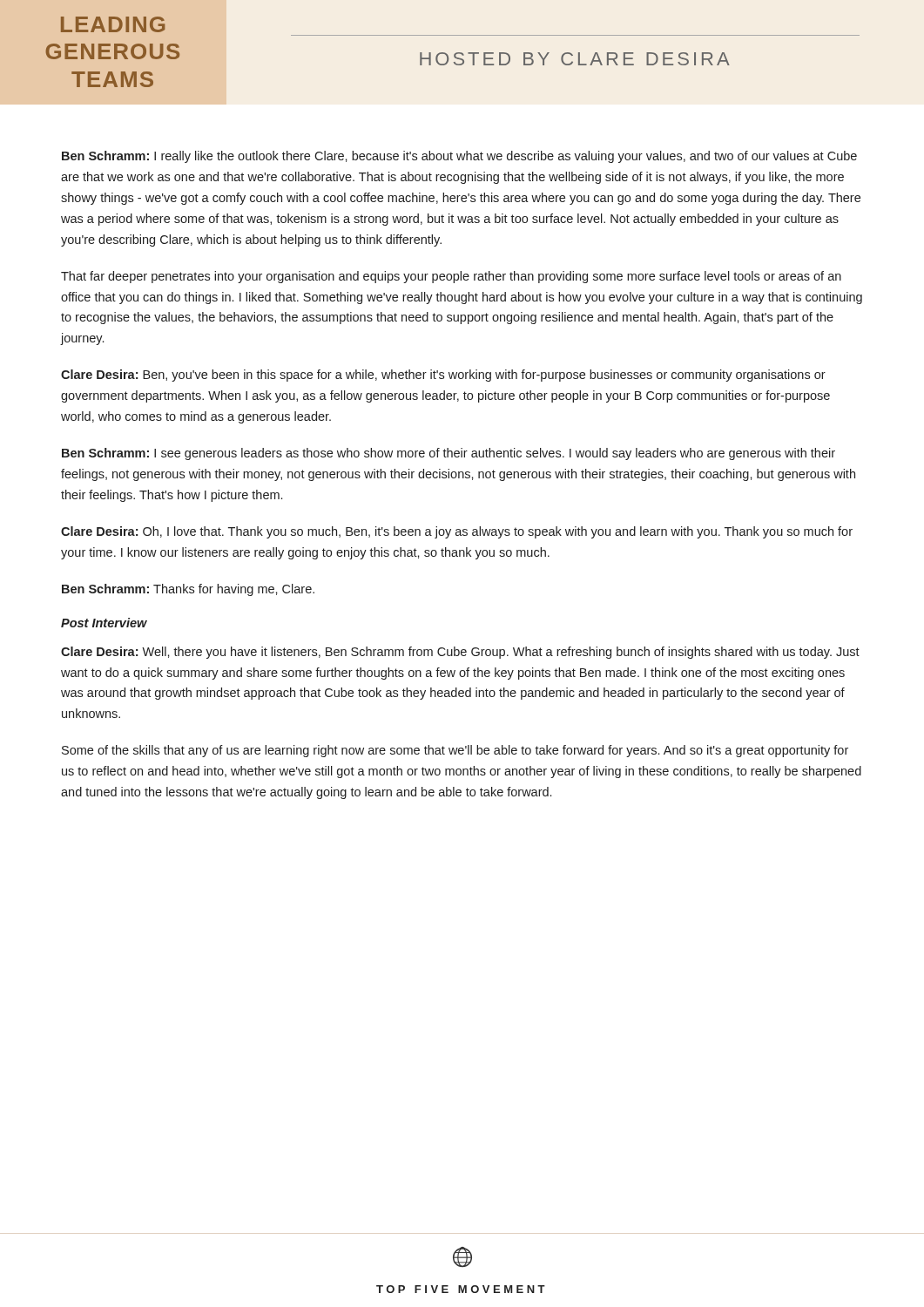Select the text block that reads "Ben Schramm: I see"
Image resolution: width=924 pixels, height=1307 pixels.
tap(458, 474)
